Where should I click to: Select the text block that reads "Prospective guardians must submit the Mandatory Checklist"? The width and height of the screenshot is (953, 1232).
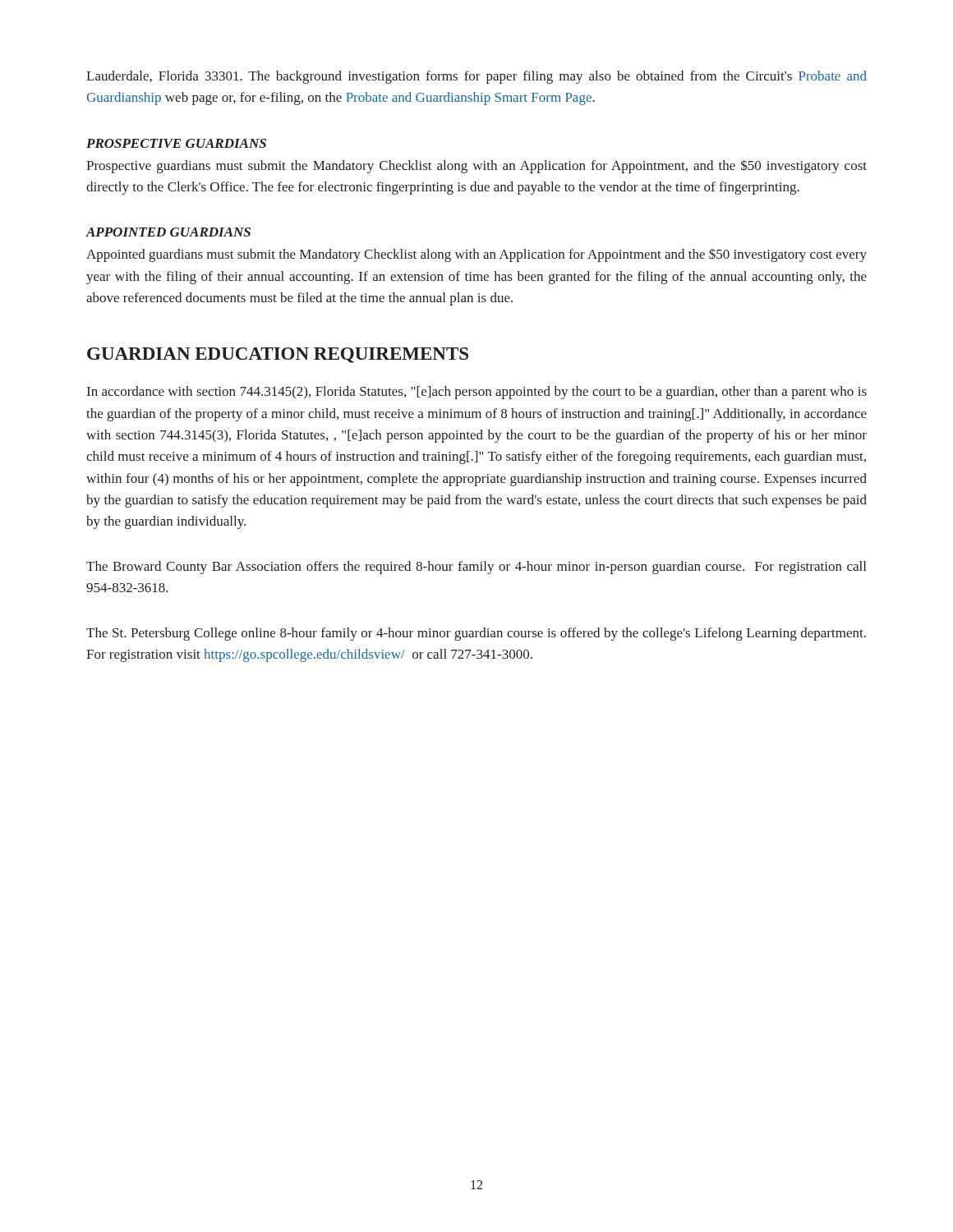476,176
